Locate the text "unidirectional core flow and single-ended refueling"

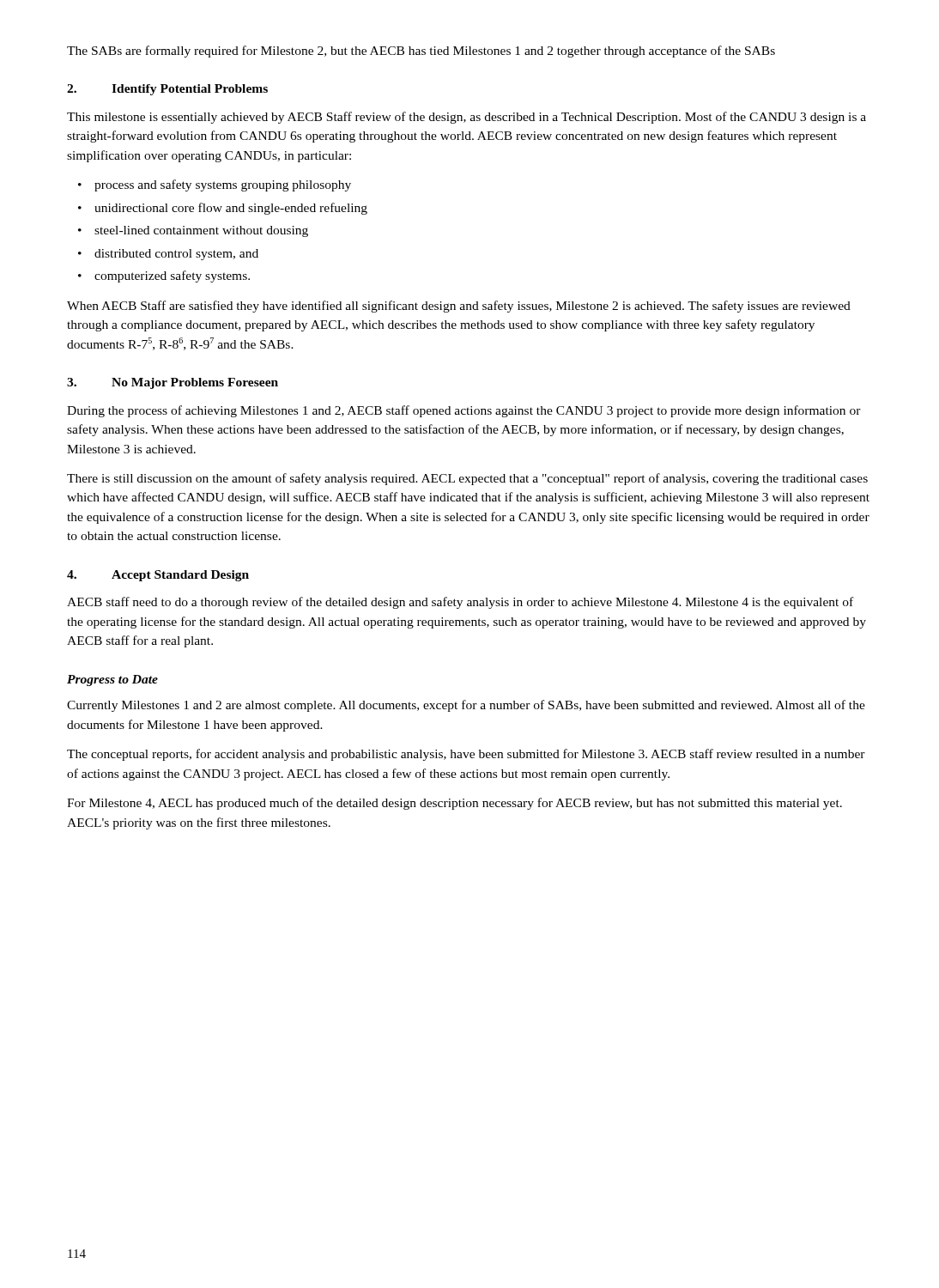pyautogui.click(x=231, y=207)
